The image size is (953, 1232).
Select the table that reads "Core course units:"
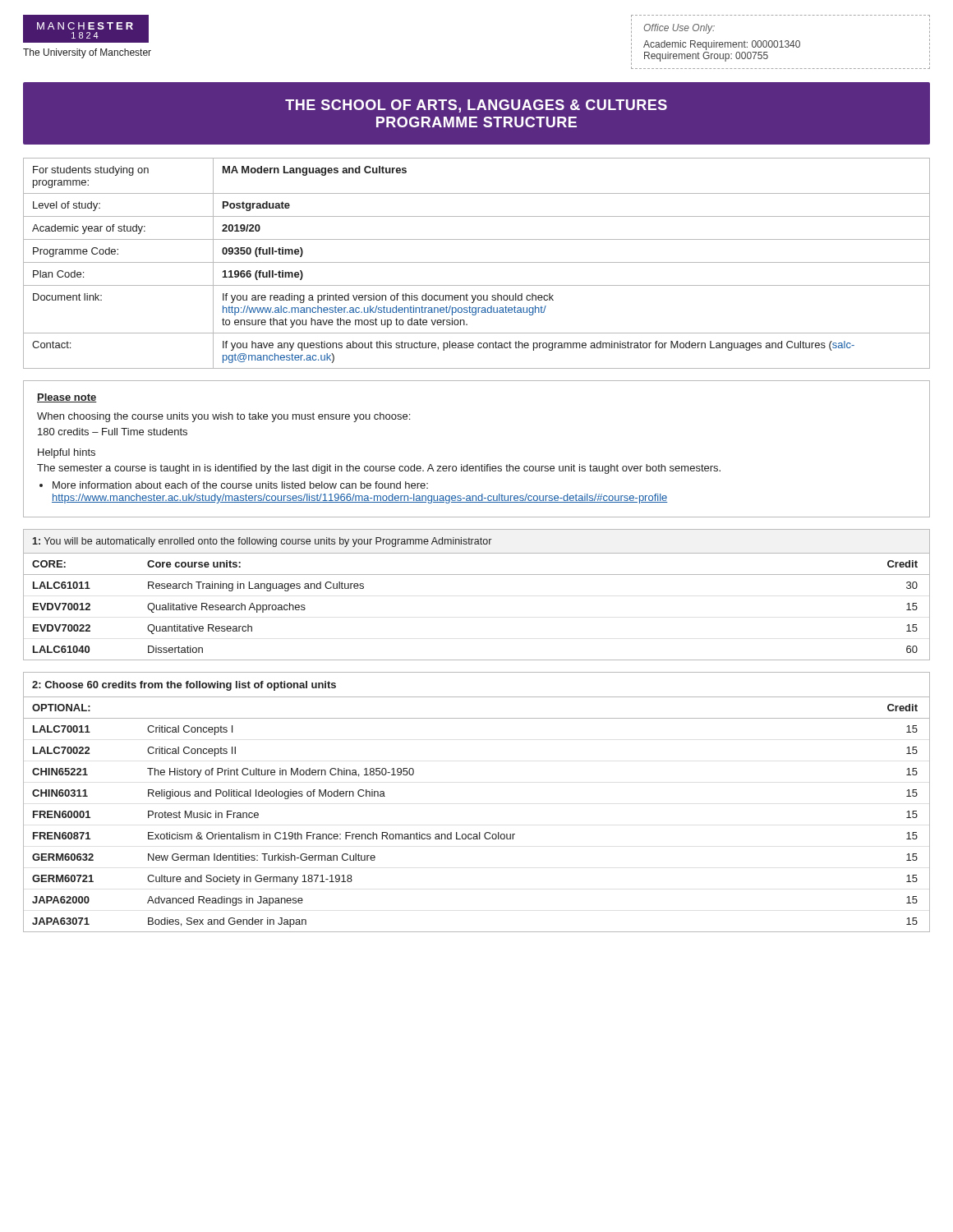click(x=476, y=595)
